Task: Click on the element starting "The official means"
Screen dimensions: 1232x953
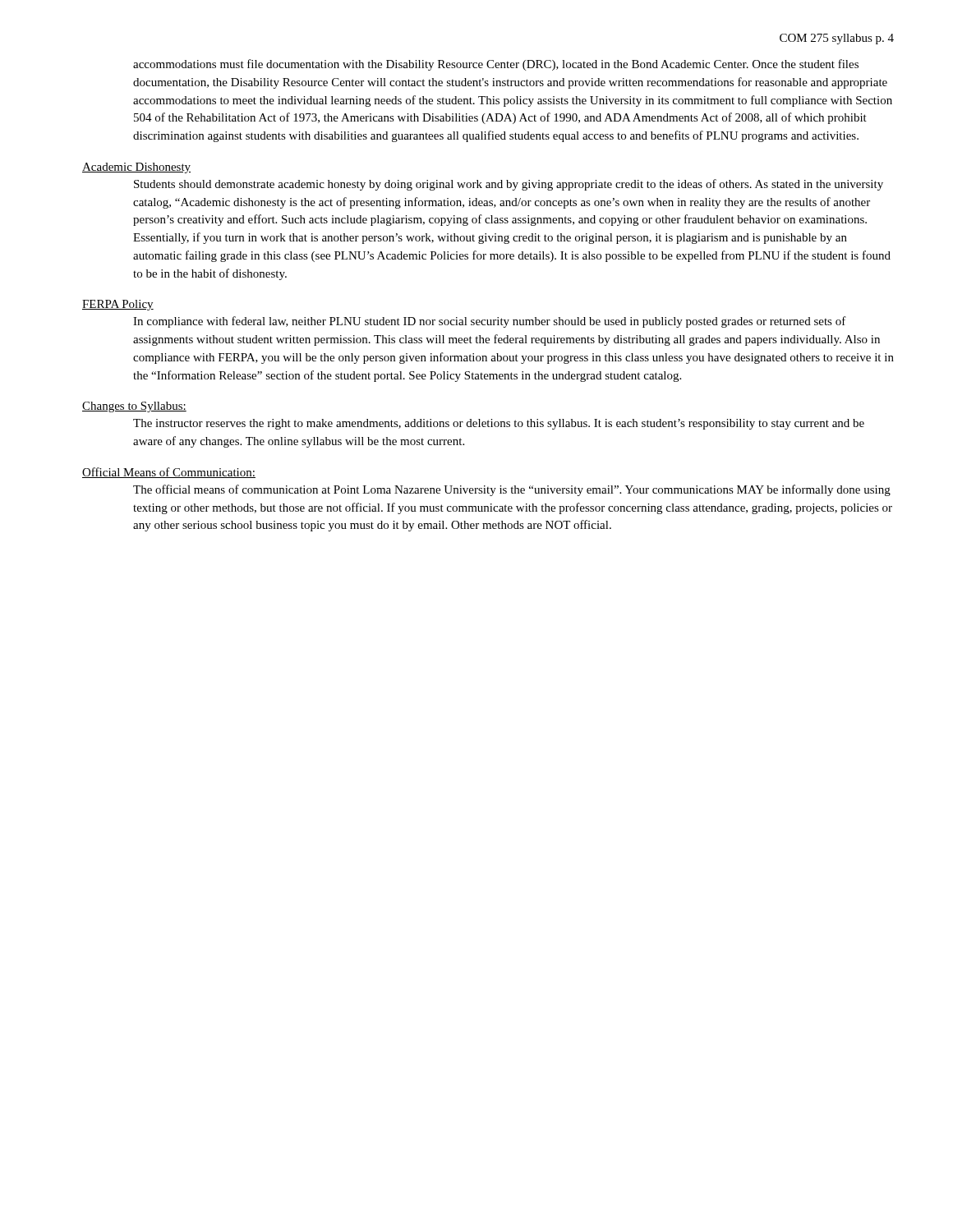Action: point(513,508)
